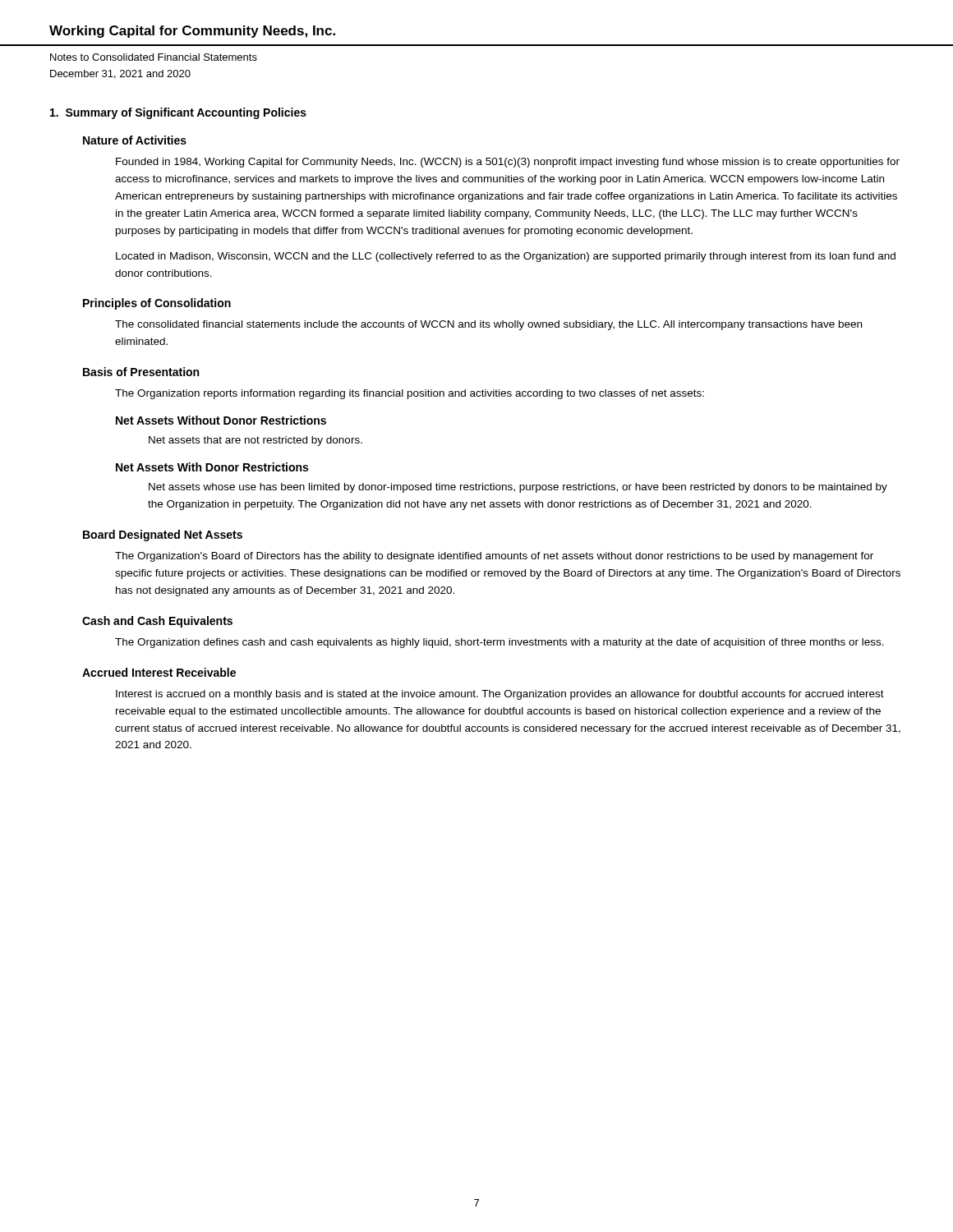Select the text block starting "Board Designated Net Assets"
953x1232 pixels.
point(162,535)
